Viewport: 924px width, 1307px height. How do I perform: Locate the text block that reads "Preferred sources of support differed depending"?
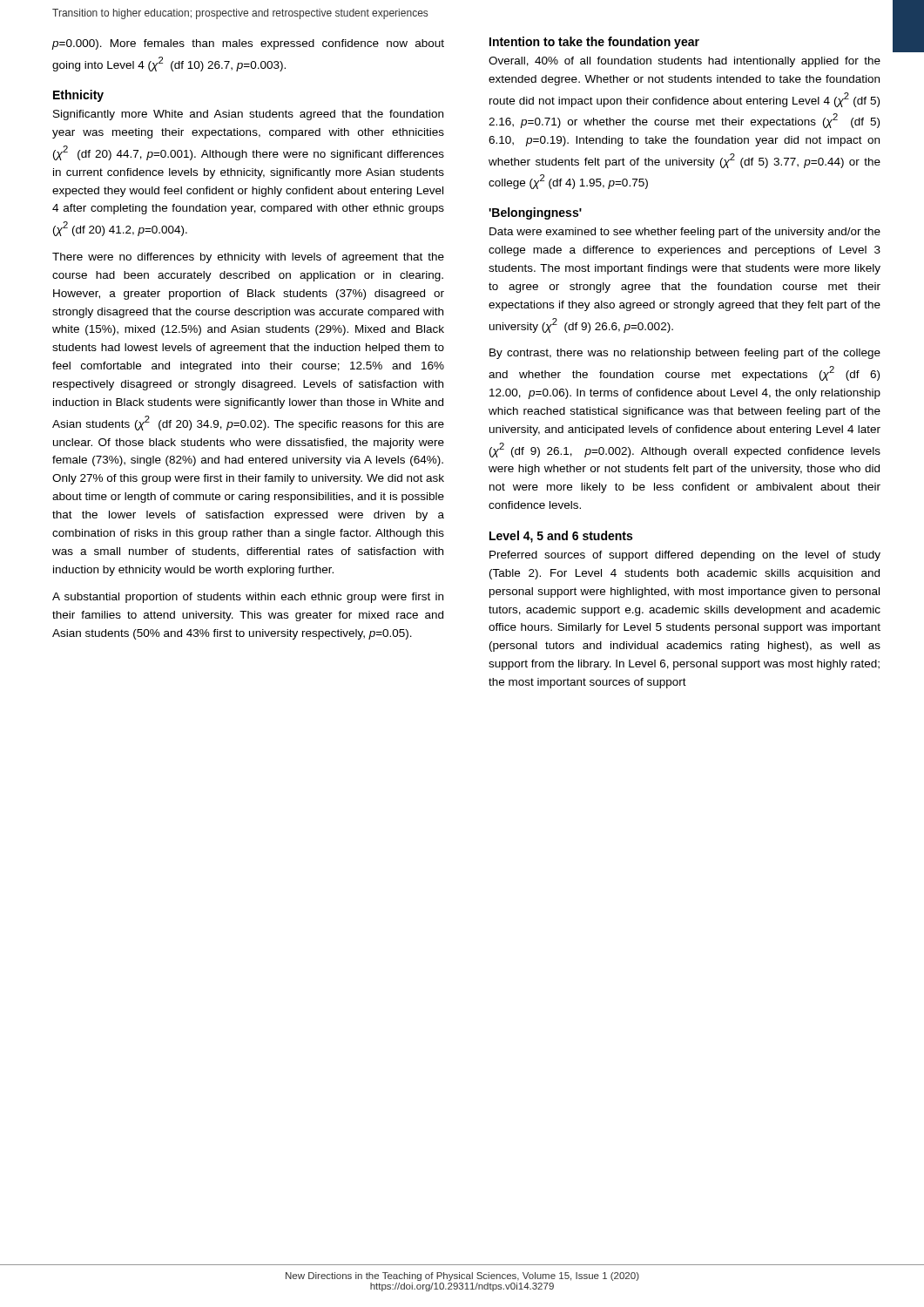point(684,618)
